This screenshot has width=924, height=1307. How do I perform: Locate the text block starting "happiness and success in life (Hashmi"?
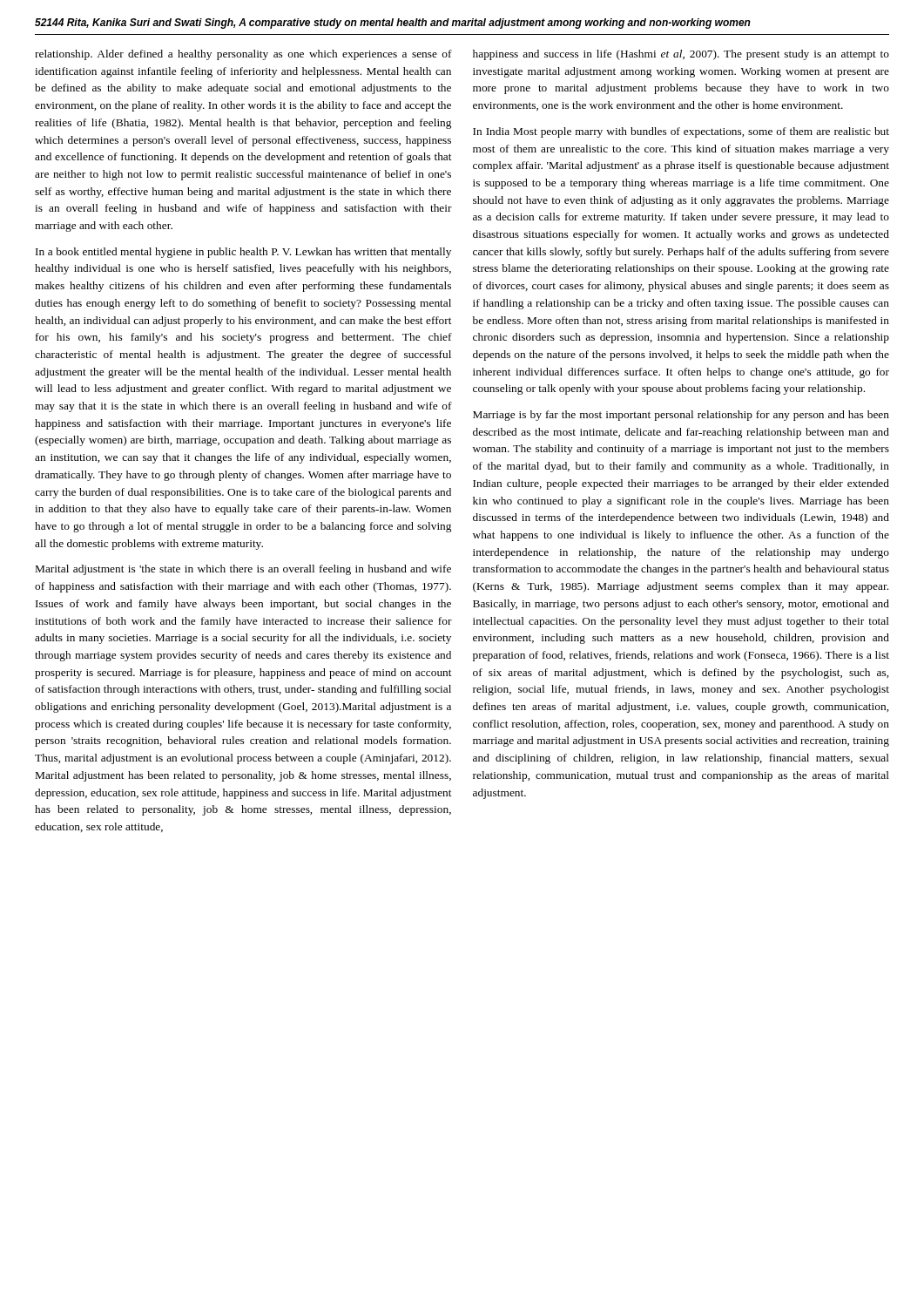click(681, 80)
